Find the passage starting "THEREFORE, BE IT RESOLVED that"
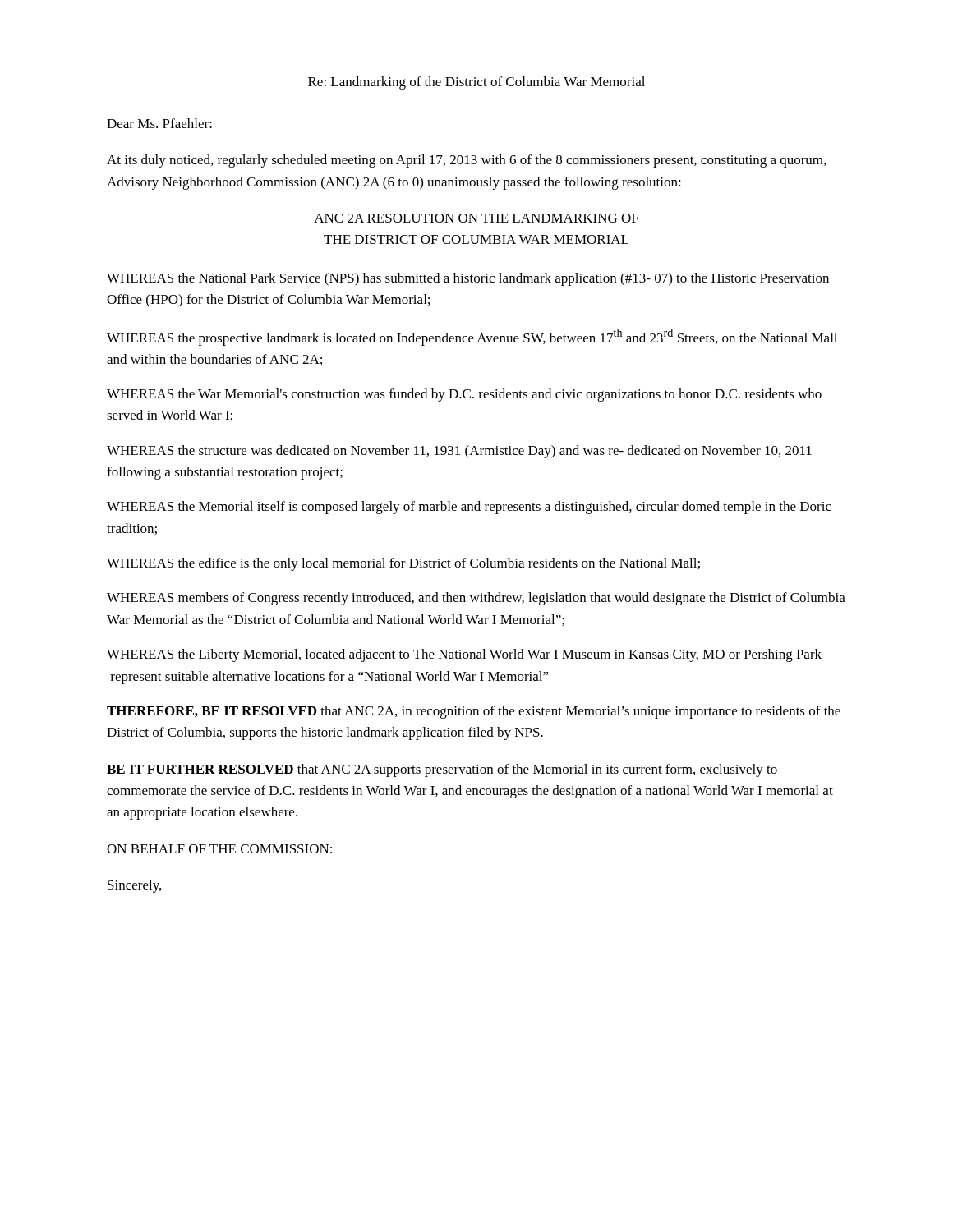953x1232 pixels. click(x=474, y=722)
